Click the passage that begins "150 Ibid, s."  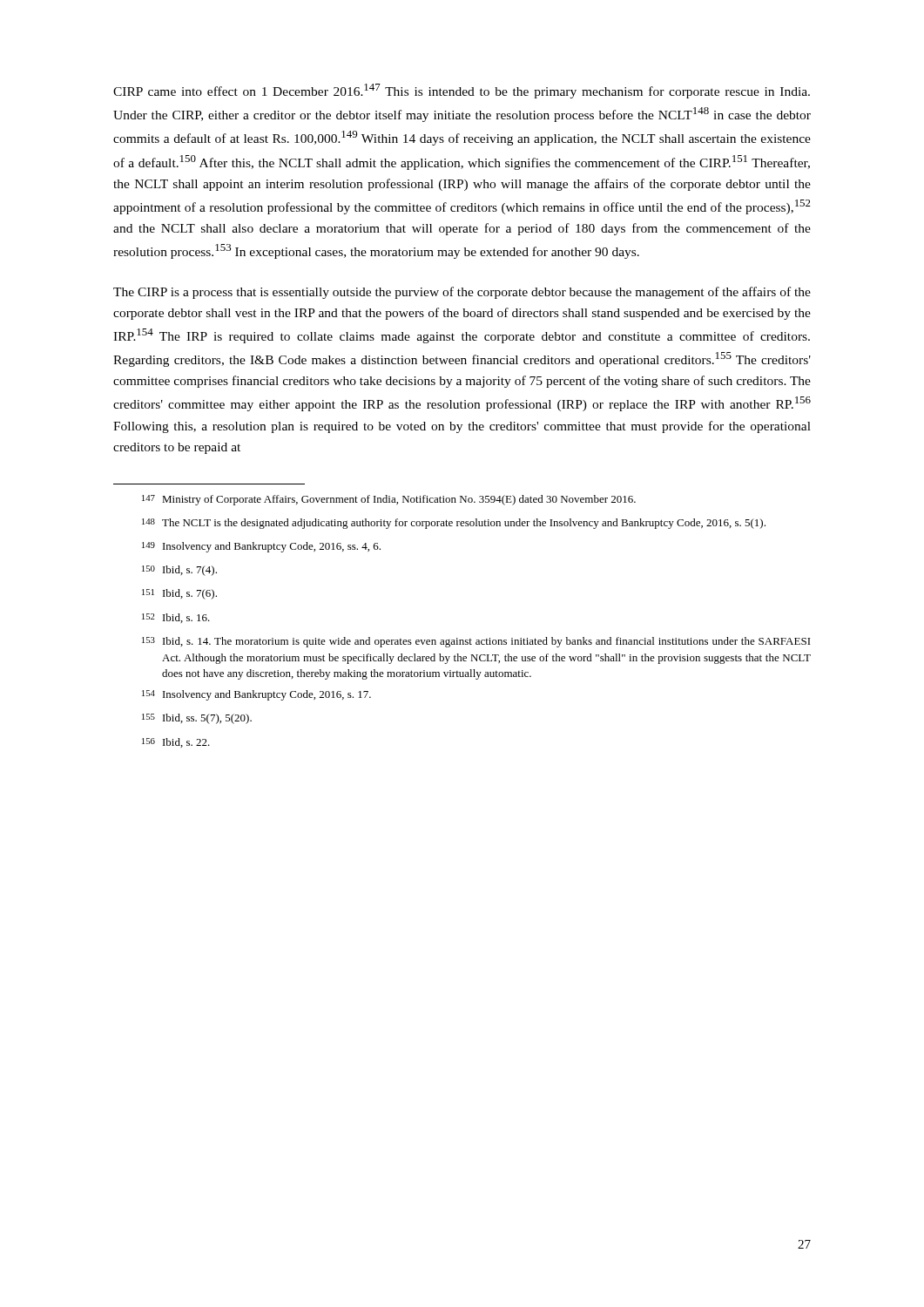[179, 571]
